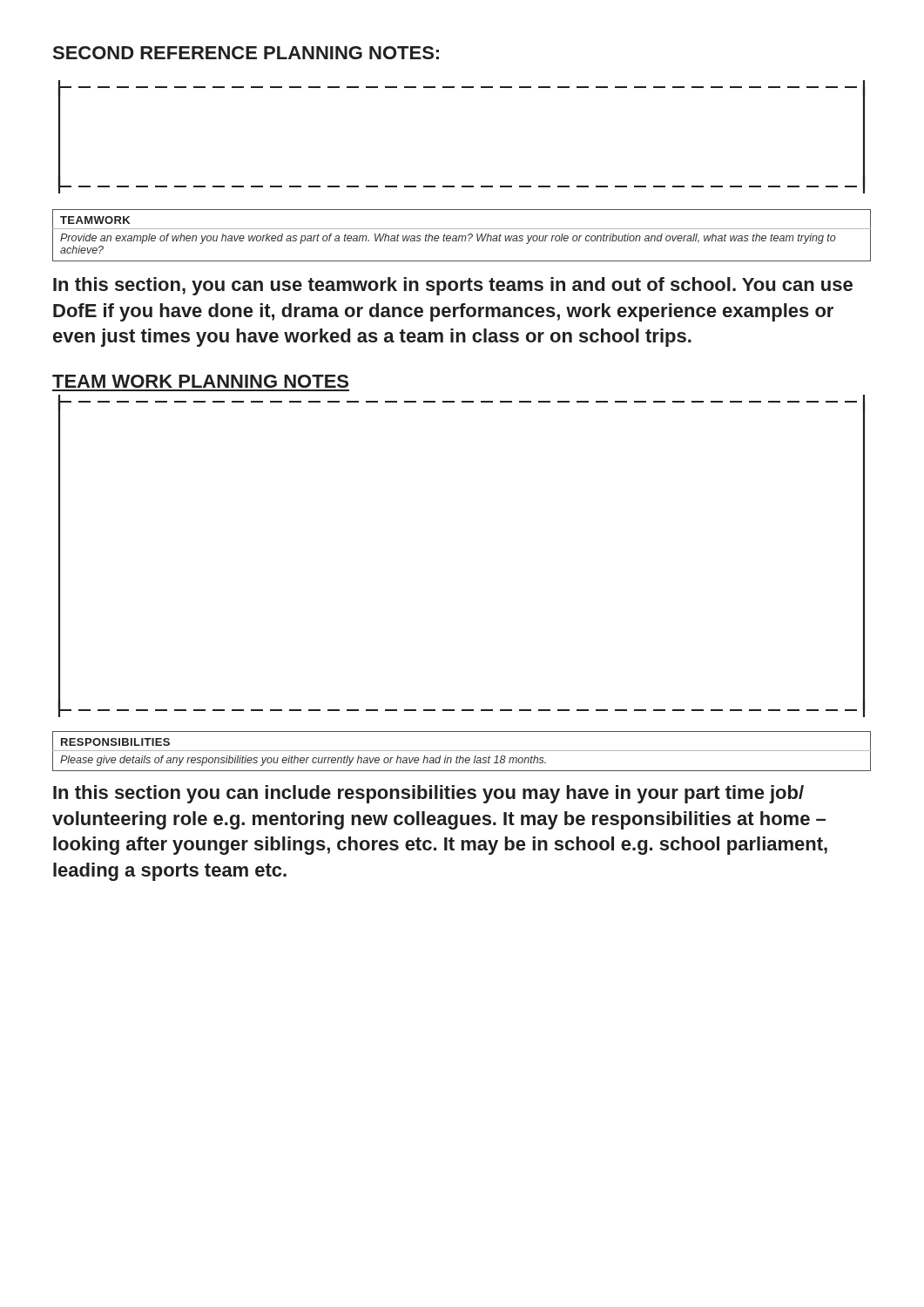Locate the block starting "In this section you can include responsibilities"
This screenshot has width=924, height=1307.
462,832
